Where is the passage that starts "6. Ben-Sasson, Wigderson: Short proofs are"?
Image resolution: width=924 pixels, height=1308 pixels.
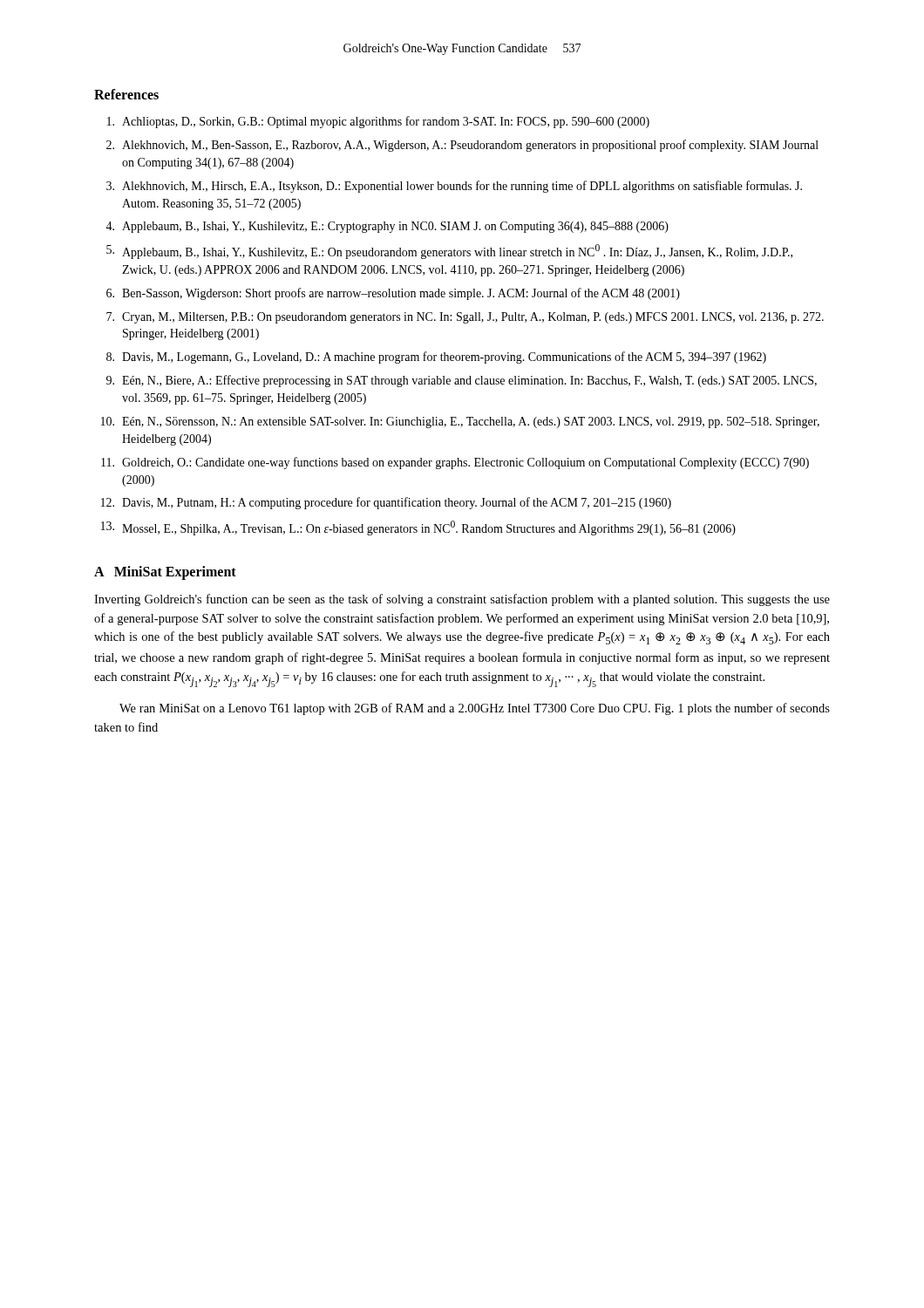462,294
